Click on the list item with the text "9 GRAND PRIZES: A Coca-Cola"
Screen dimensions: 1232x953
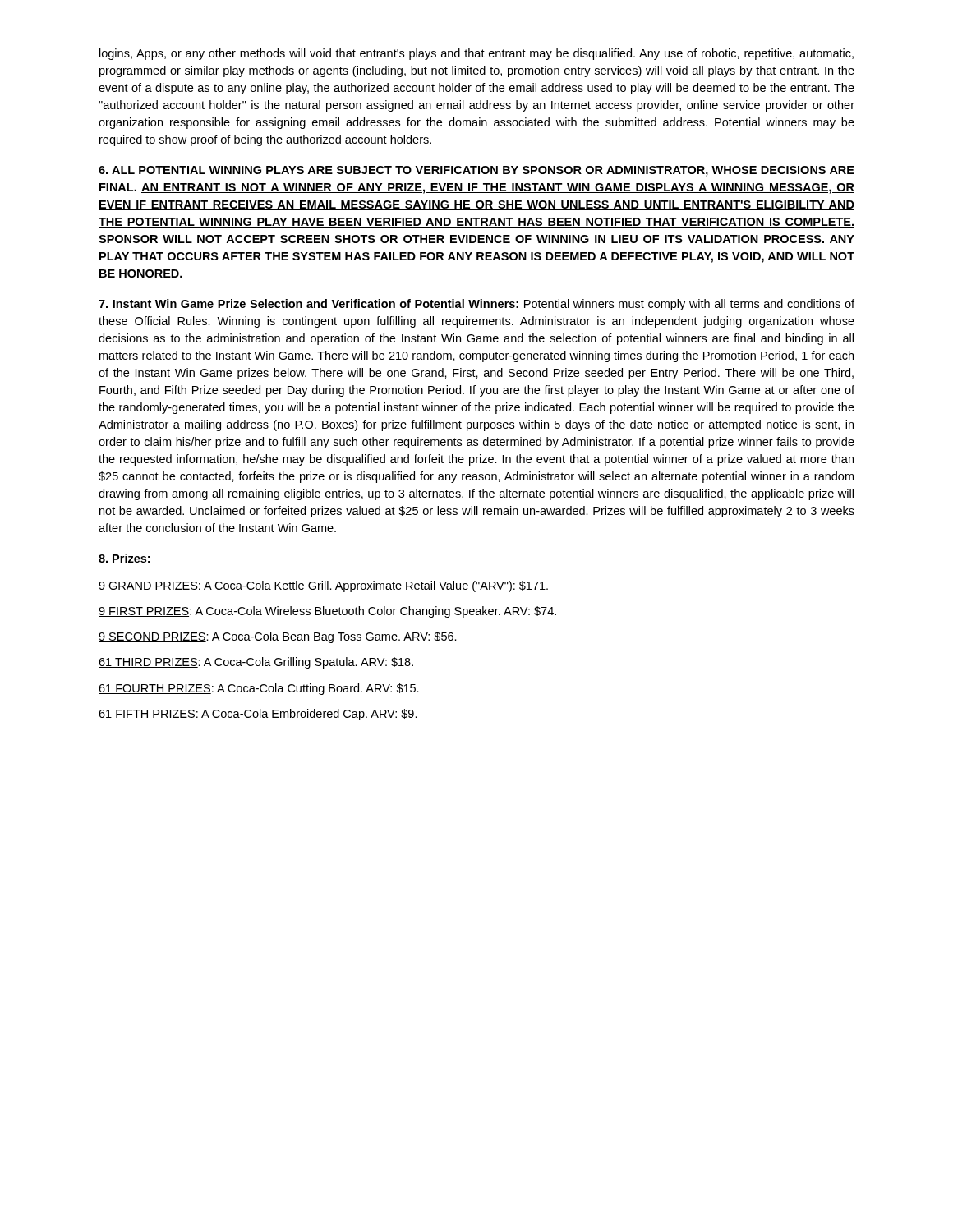(324, 586)
